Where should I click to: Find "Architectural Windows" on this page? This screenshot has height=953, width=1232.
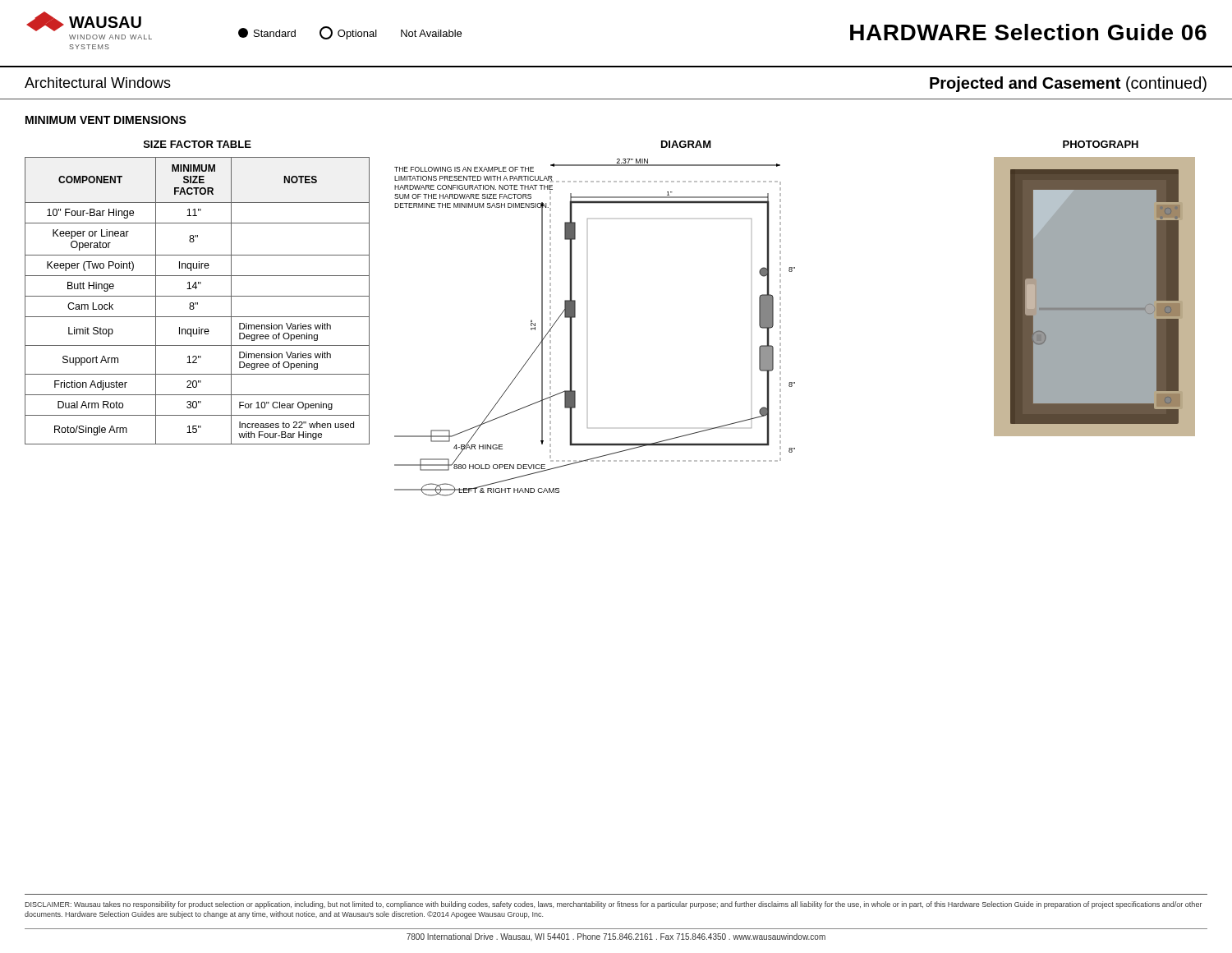click(x=98, y=83)
